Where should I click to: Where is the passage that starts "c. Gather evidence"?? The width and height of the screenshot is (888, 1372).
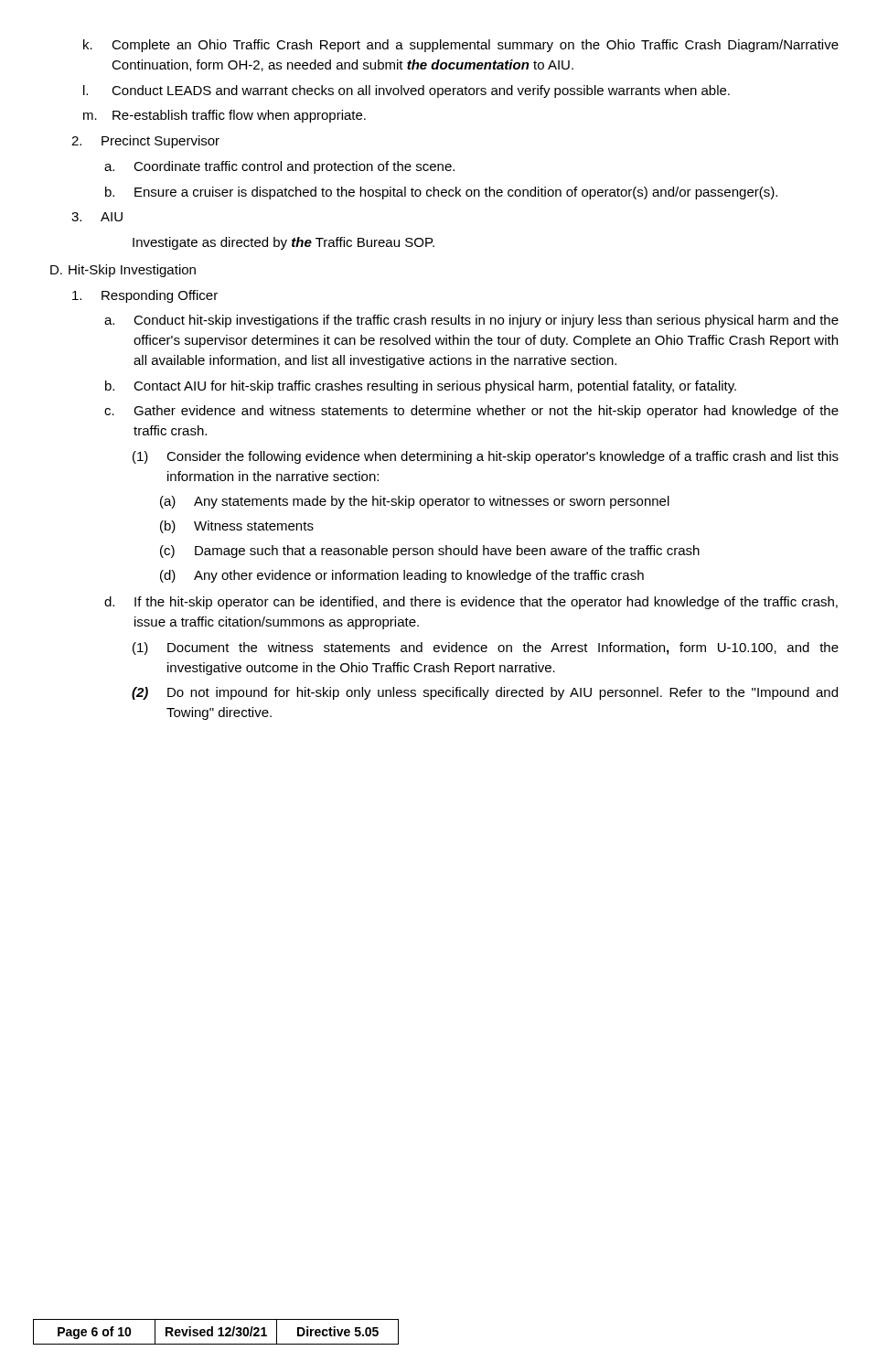coord(471,421)
